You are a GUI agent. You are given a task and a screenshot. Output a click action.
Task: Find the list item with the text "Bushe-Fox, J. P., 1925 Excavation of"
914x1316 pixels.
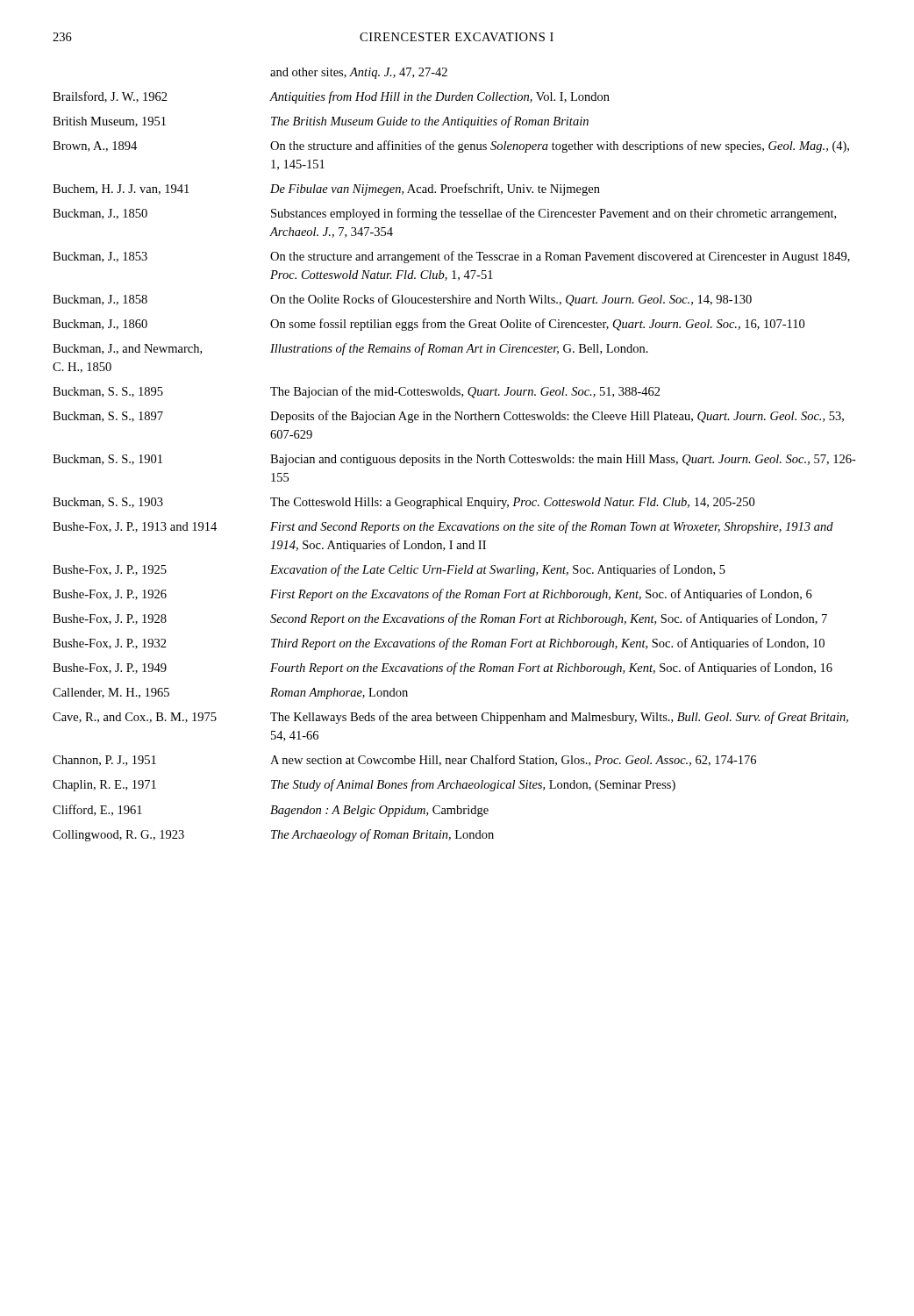click(457, 570)
